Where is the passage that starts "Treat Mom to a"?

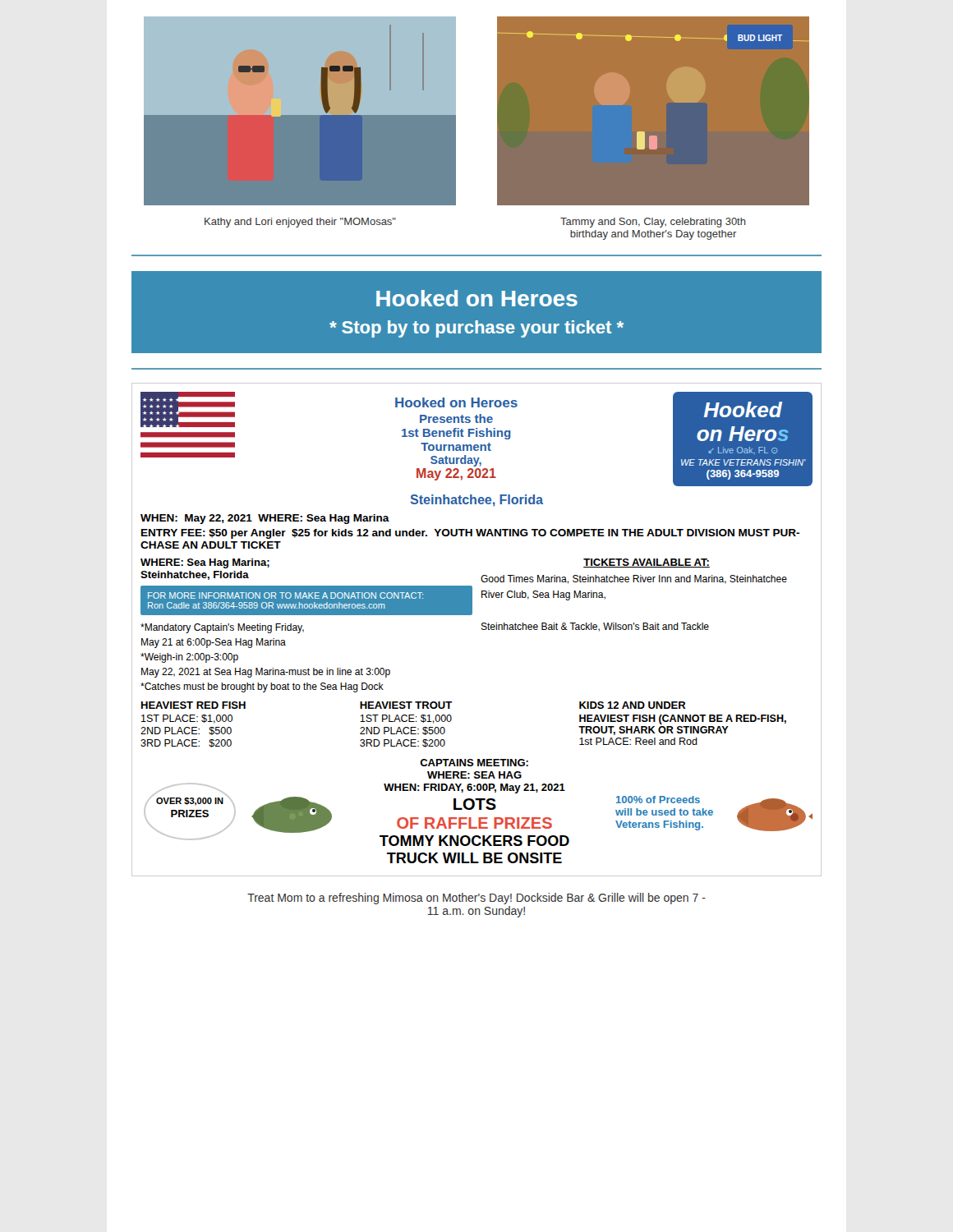coord(476,904)
